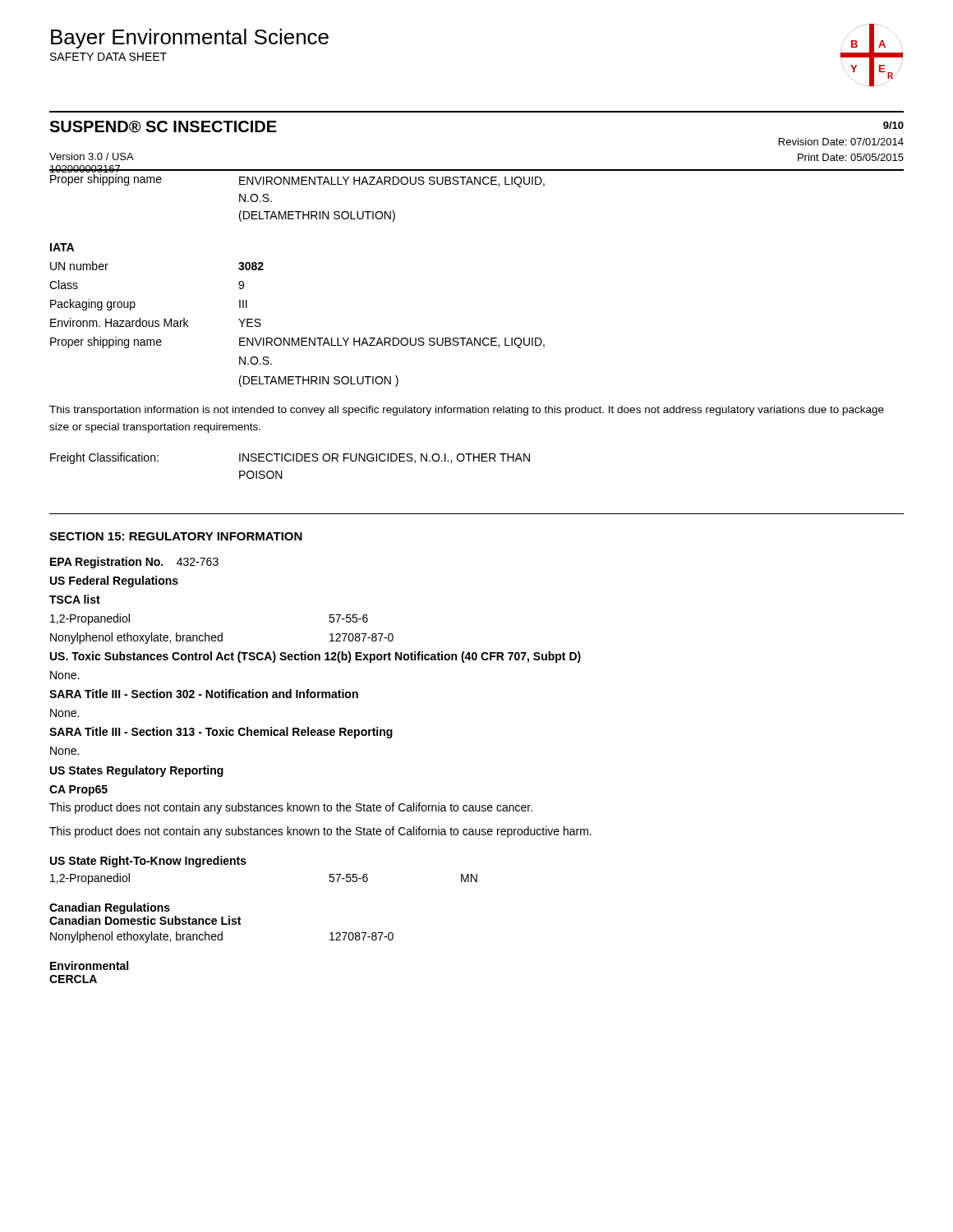Locate the title with the text "SUSPEND® SC INSECTICIDE"
This screenshot has height=1232, width=953.
pyautogui.click(x=163, y=126)
